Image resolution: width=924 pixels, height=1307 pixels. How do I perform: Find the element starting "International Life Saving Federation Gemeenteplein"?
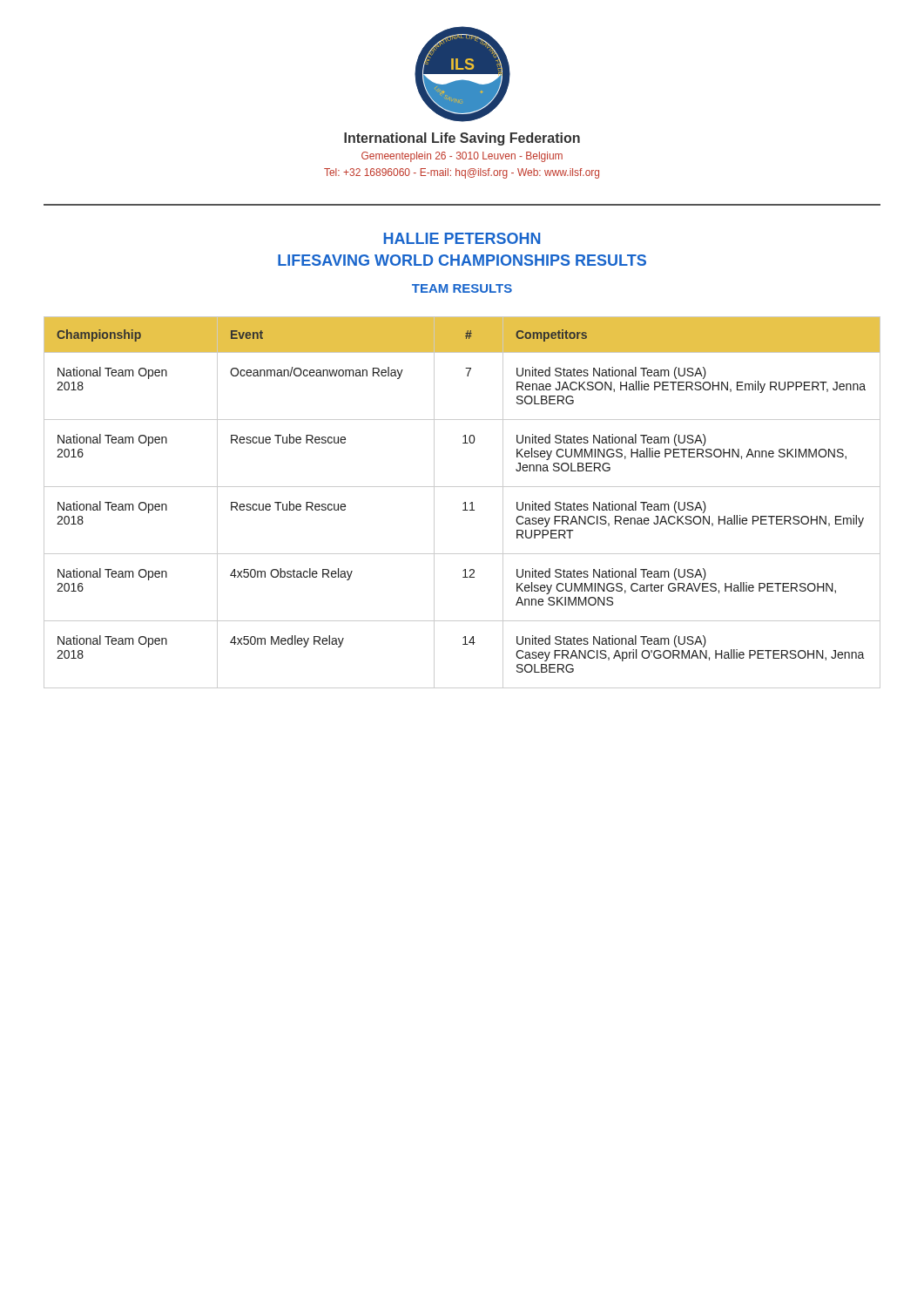click(x=462, y=156)
